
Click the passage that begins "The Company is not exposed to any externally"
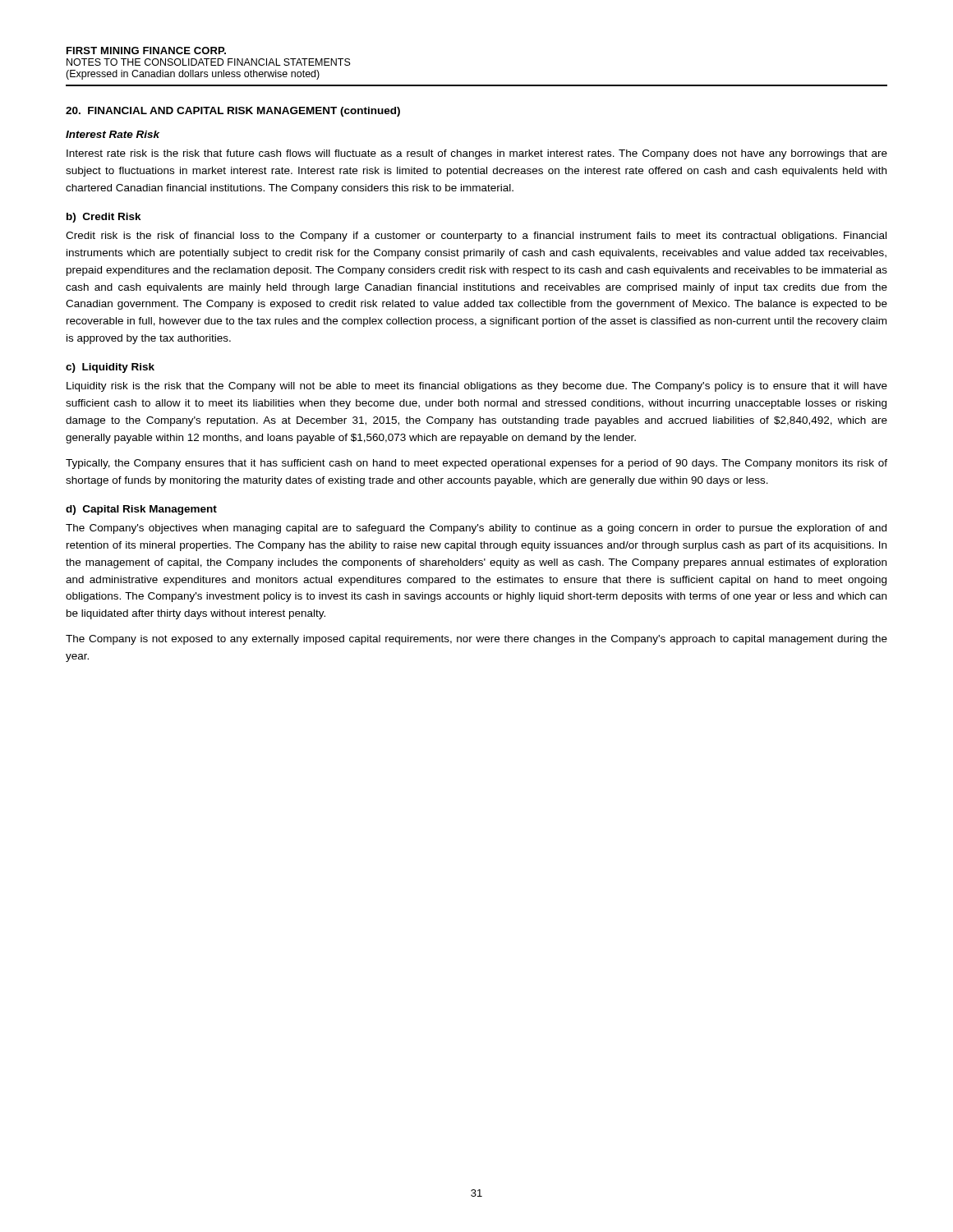(x=476, y=647)
